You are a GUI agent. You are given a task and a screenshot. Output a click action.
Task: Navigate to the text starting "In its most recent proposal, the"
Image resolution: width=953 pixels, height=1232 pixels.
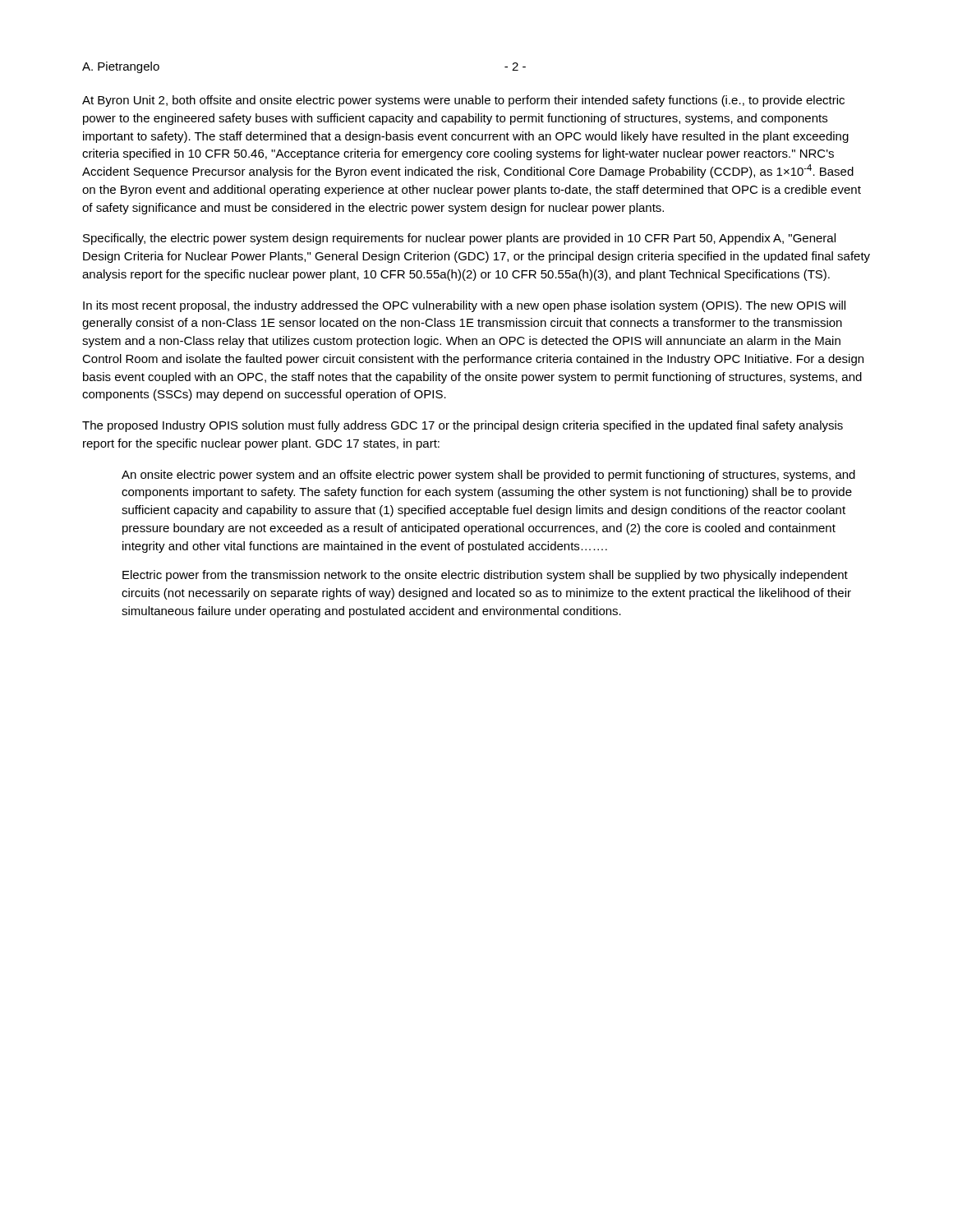point(476,350)
